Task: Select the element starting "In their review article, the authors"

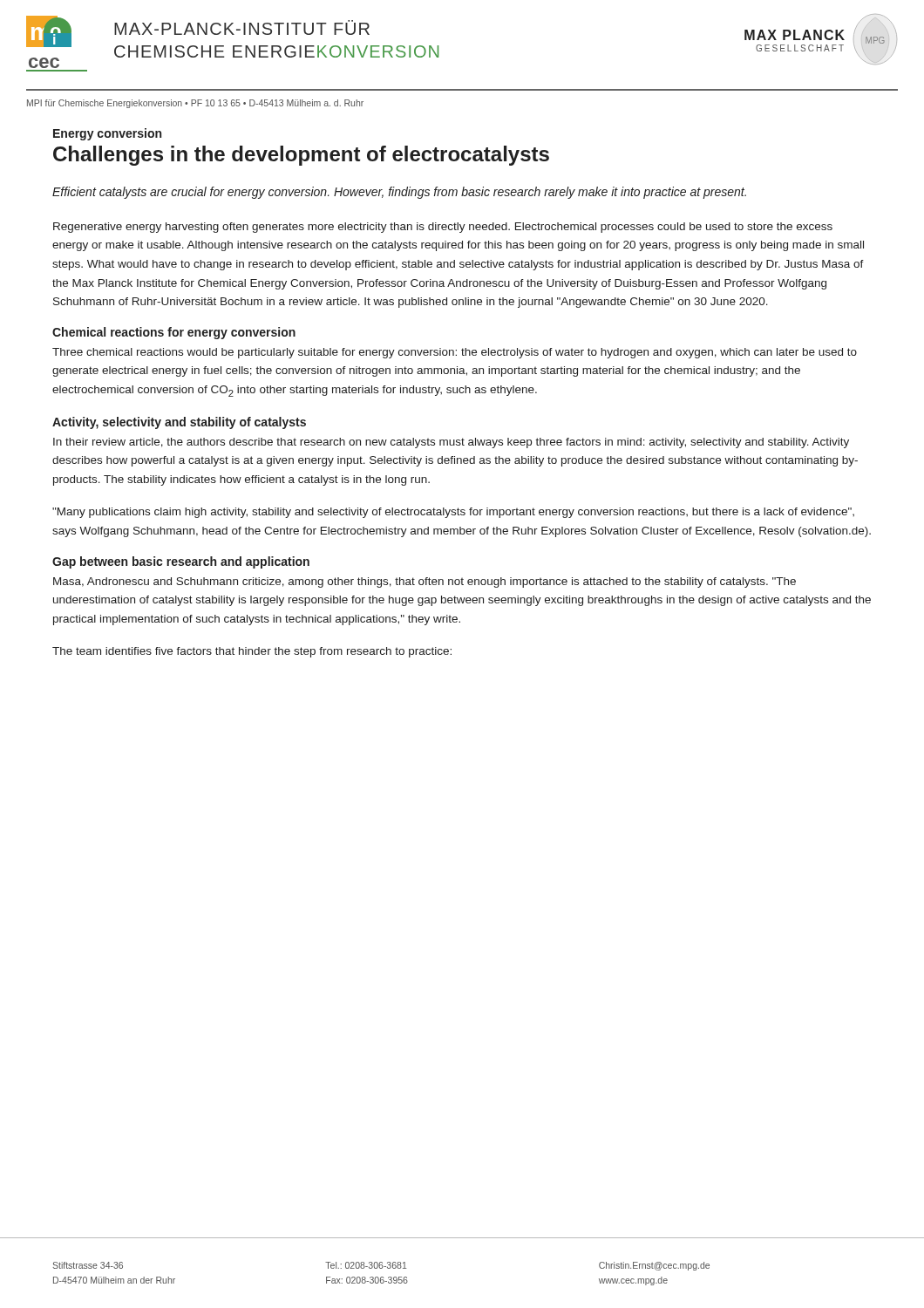Action: (455, 460)
